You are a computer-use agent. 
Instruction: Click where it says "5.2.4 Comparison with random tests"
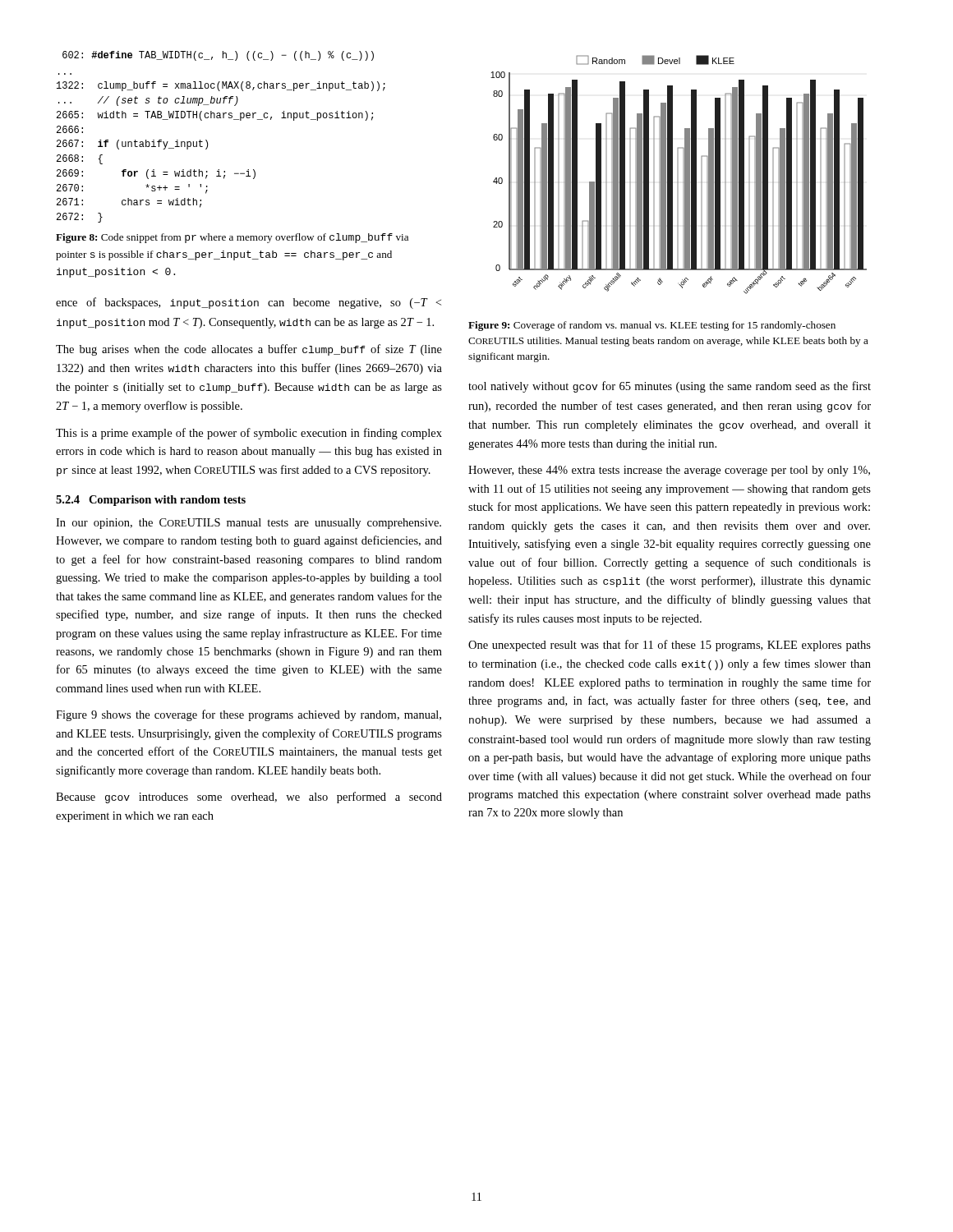(151, 499)
